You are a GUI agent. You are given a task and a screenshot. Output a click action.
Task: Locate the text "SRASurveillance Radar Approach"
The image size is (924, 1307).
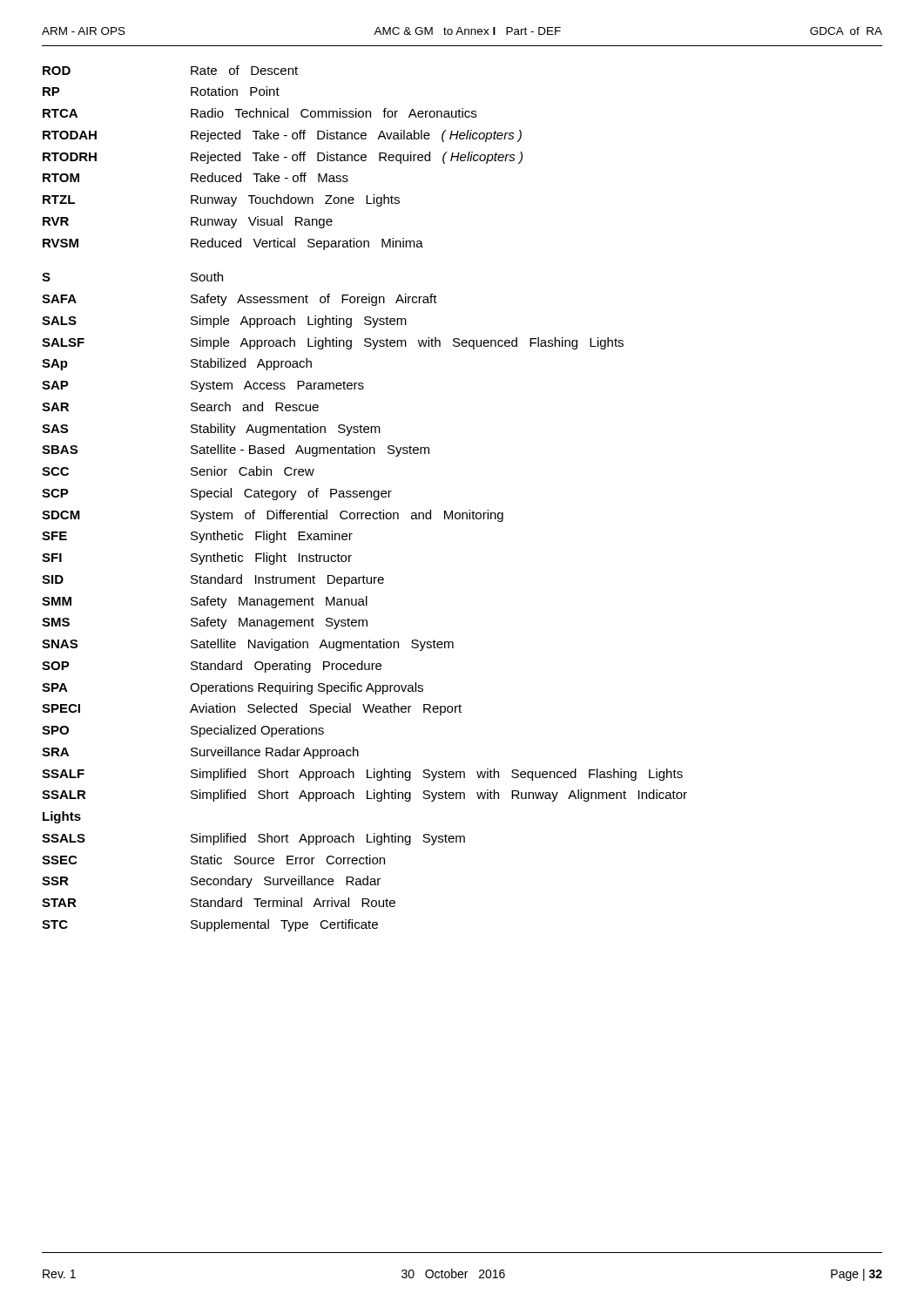(200, 753)
